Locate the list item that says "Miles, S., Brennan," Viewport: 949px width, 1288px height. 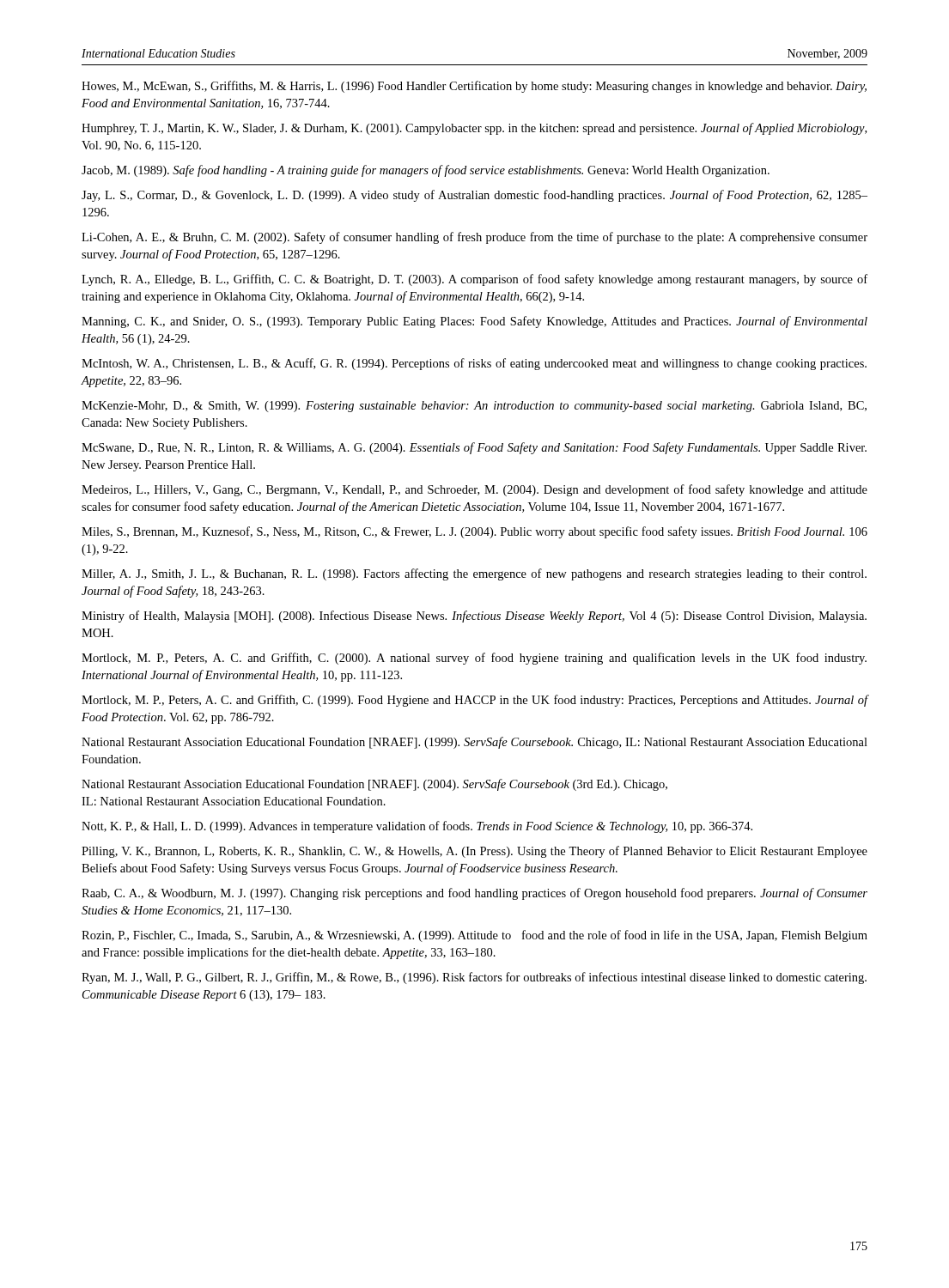tap(474, 540)
